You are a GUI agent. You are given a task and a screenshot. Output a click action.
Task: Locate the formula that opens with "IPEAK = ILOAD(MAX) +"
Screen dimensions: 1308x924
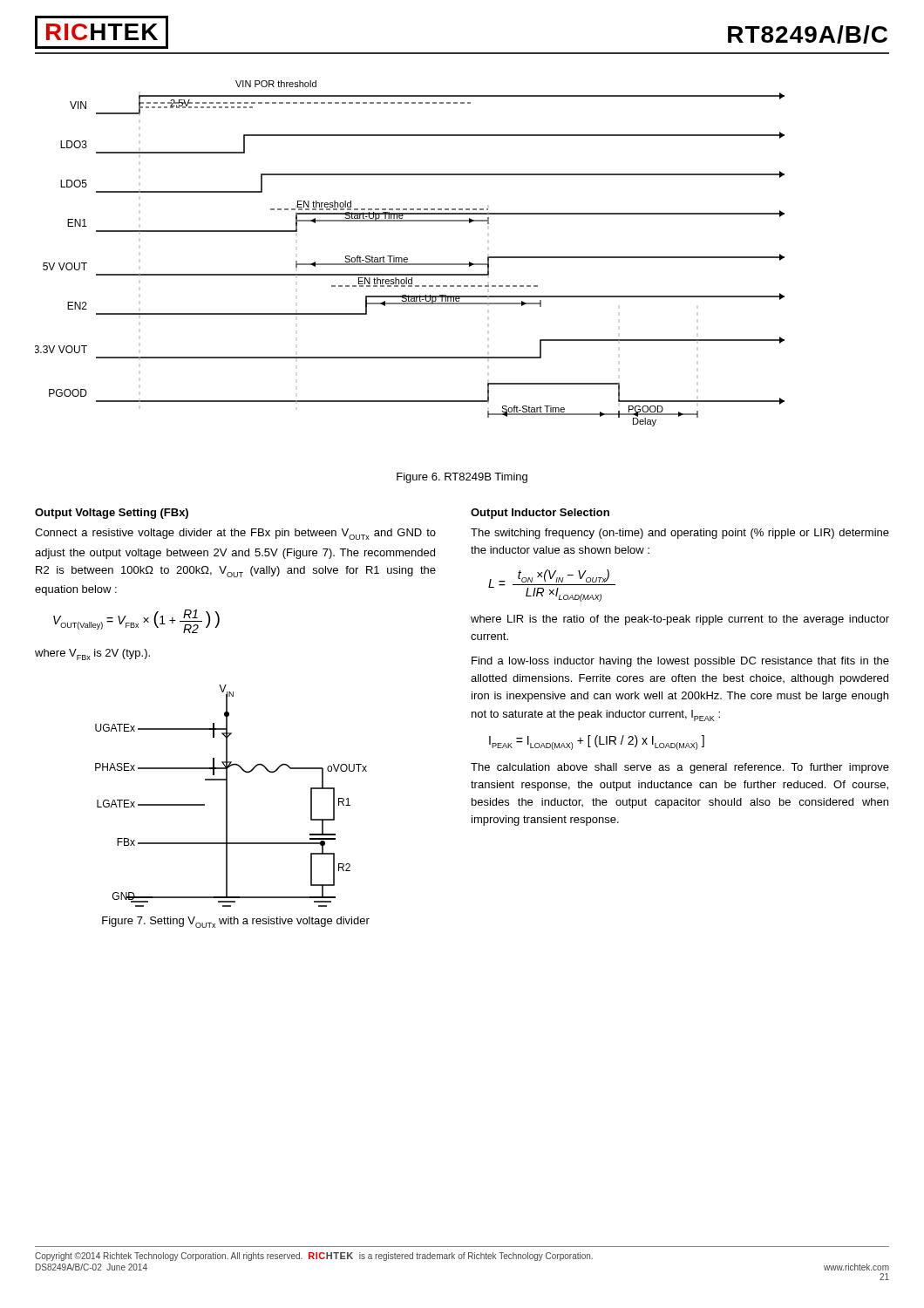(596, 742)
